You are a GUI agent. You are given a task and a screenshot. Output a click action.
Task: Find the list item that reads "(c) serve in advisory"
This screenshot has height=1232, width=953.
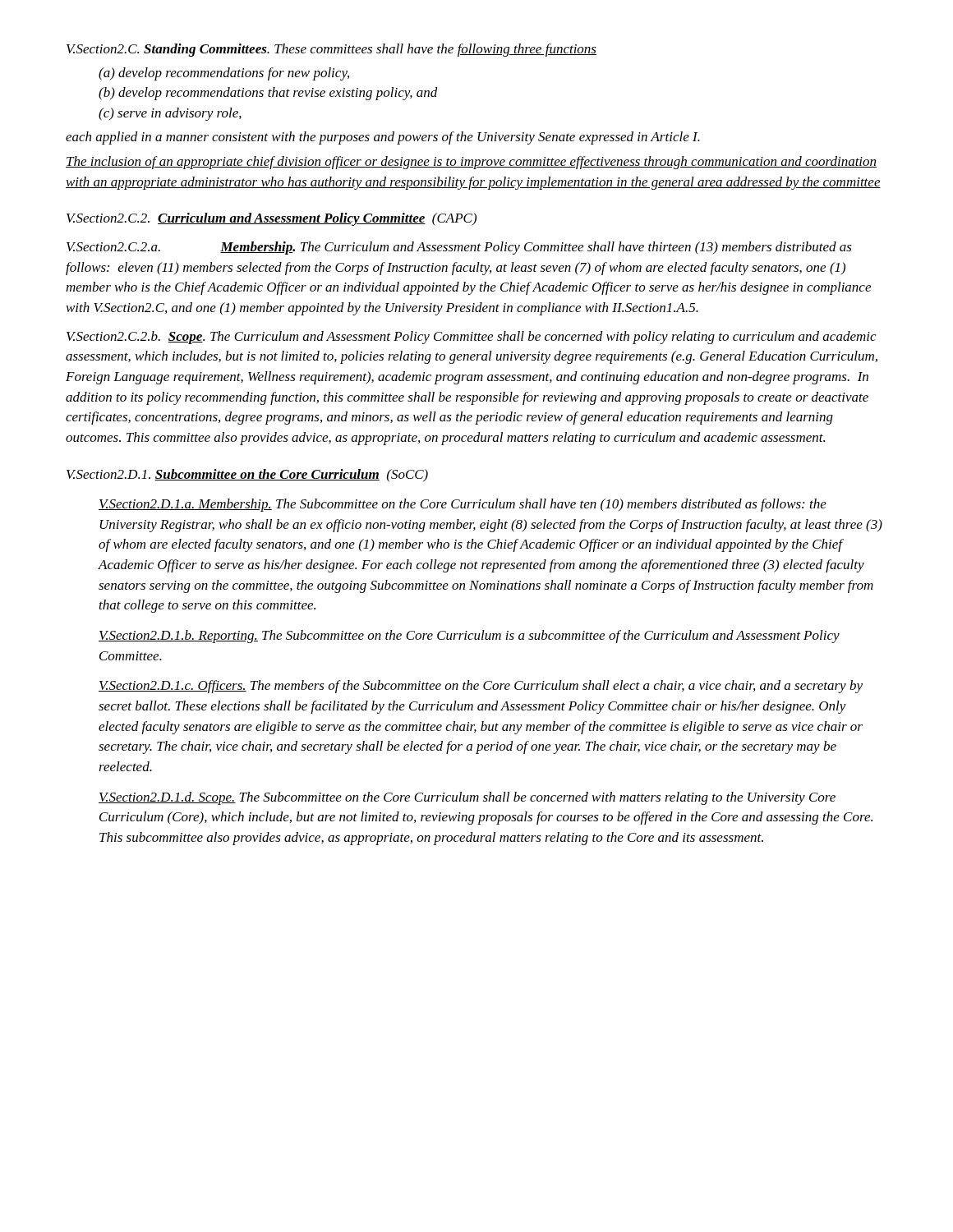coord(170,113)
